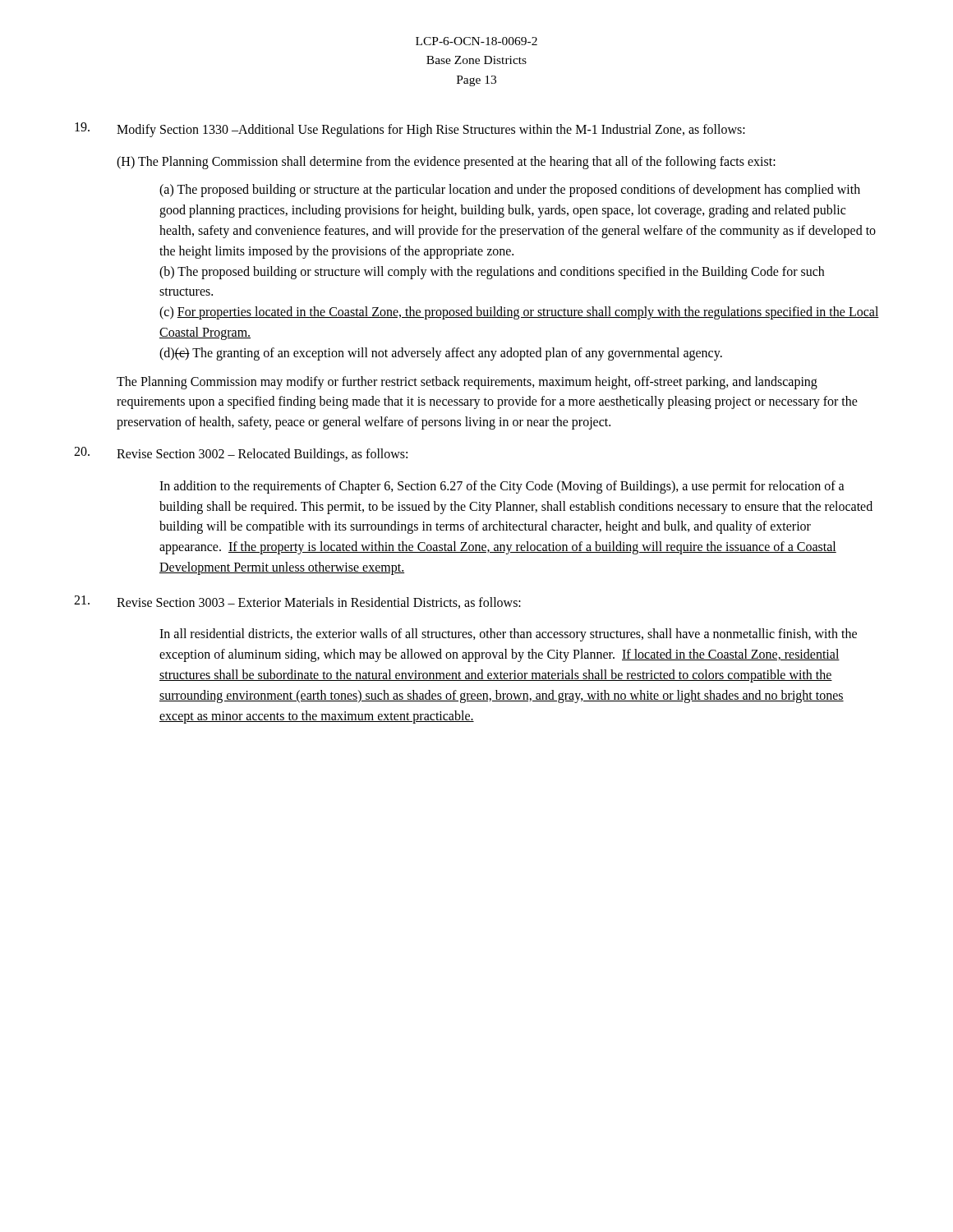Locate the block of text that opens with "(H) The Planning Commission shall determine"
Image resolution: width=953 pixels, height=1232 pixels.
pos(446,161)
